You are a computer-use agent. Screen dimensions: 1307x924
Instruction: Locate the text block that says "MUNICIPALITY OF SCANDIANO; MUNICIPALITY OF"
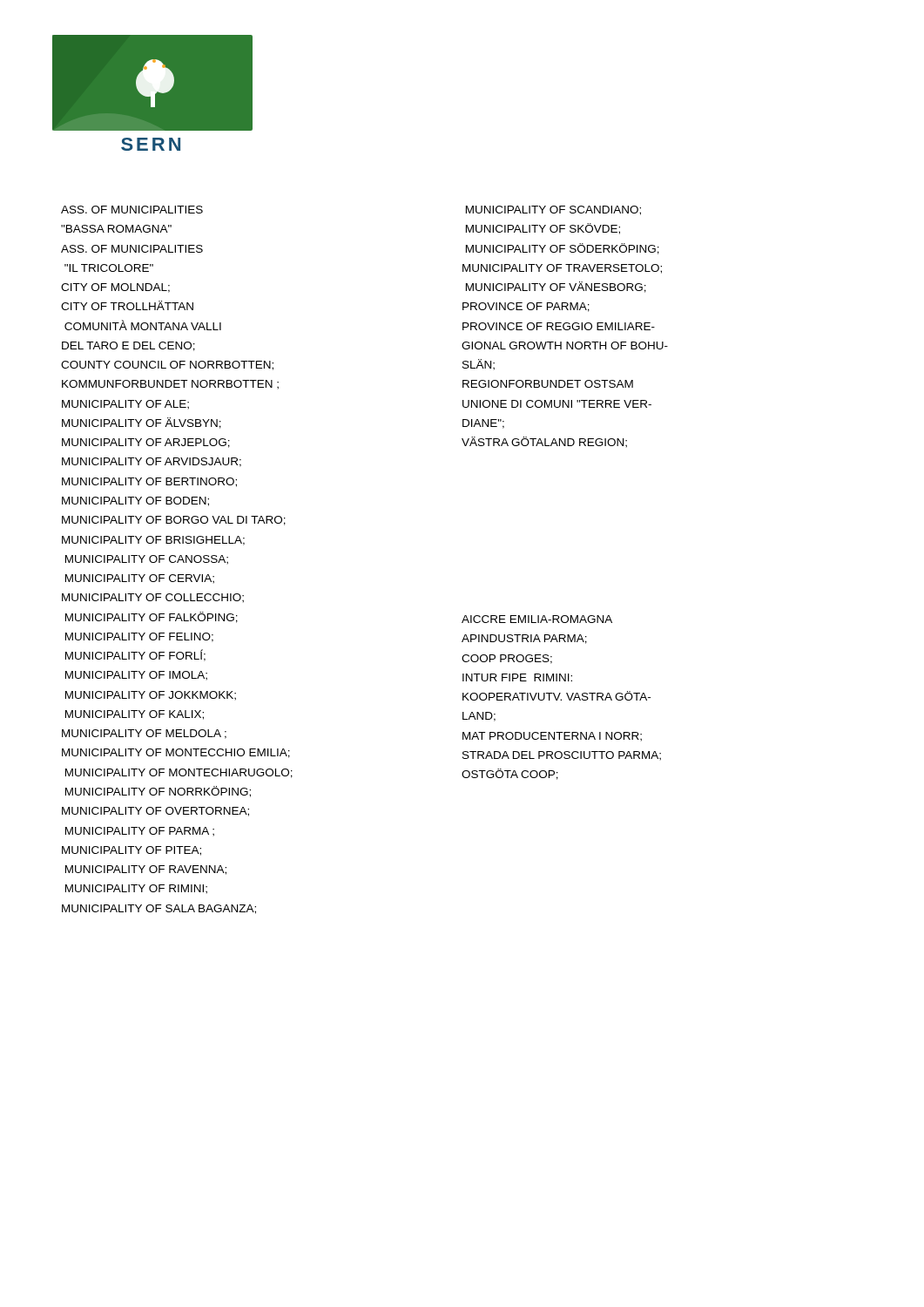pyautogui.click(x=649, y=326)
